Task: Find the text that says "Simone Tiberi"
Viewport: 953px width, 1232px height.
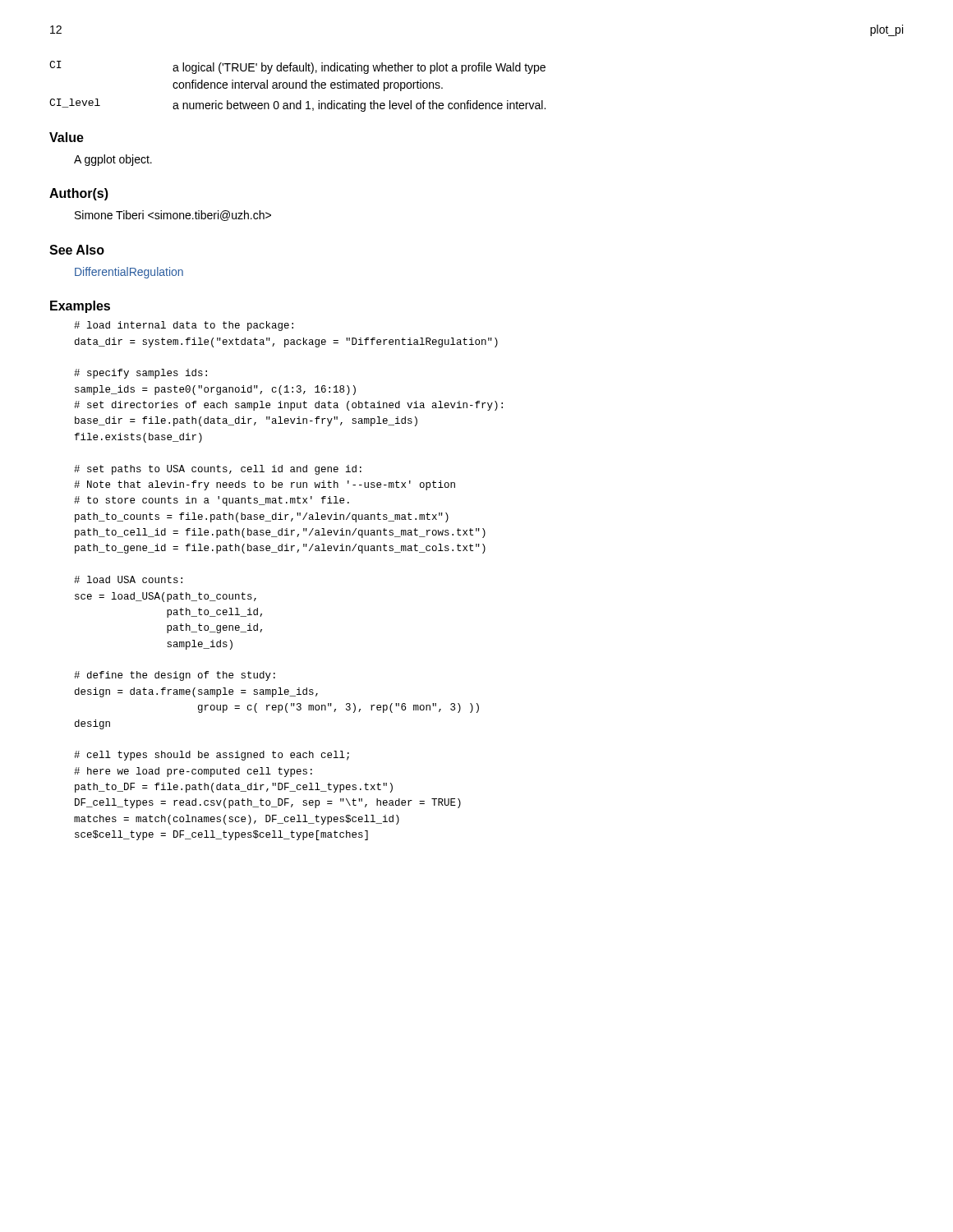Action: pos(173,216)
